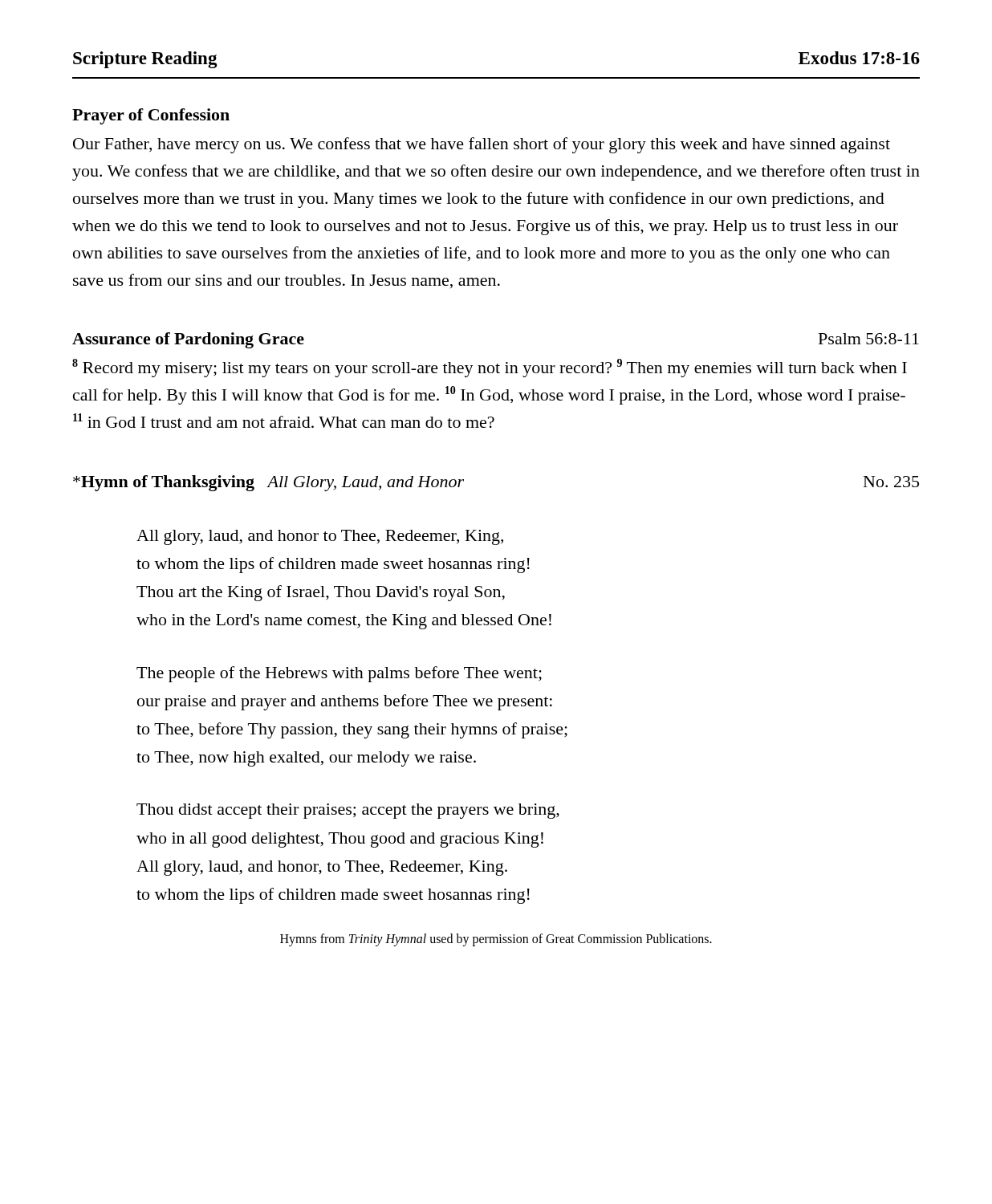Select the text block starting "*Hymn of Thanksgiving All Glory, Laud,"

tap(272, 483)
